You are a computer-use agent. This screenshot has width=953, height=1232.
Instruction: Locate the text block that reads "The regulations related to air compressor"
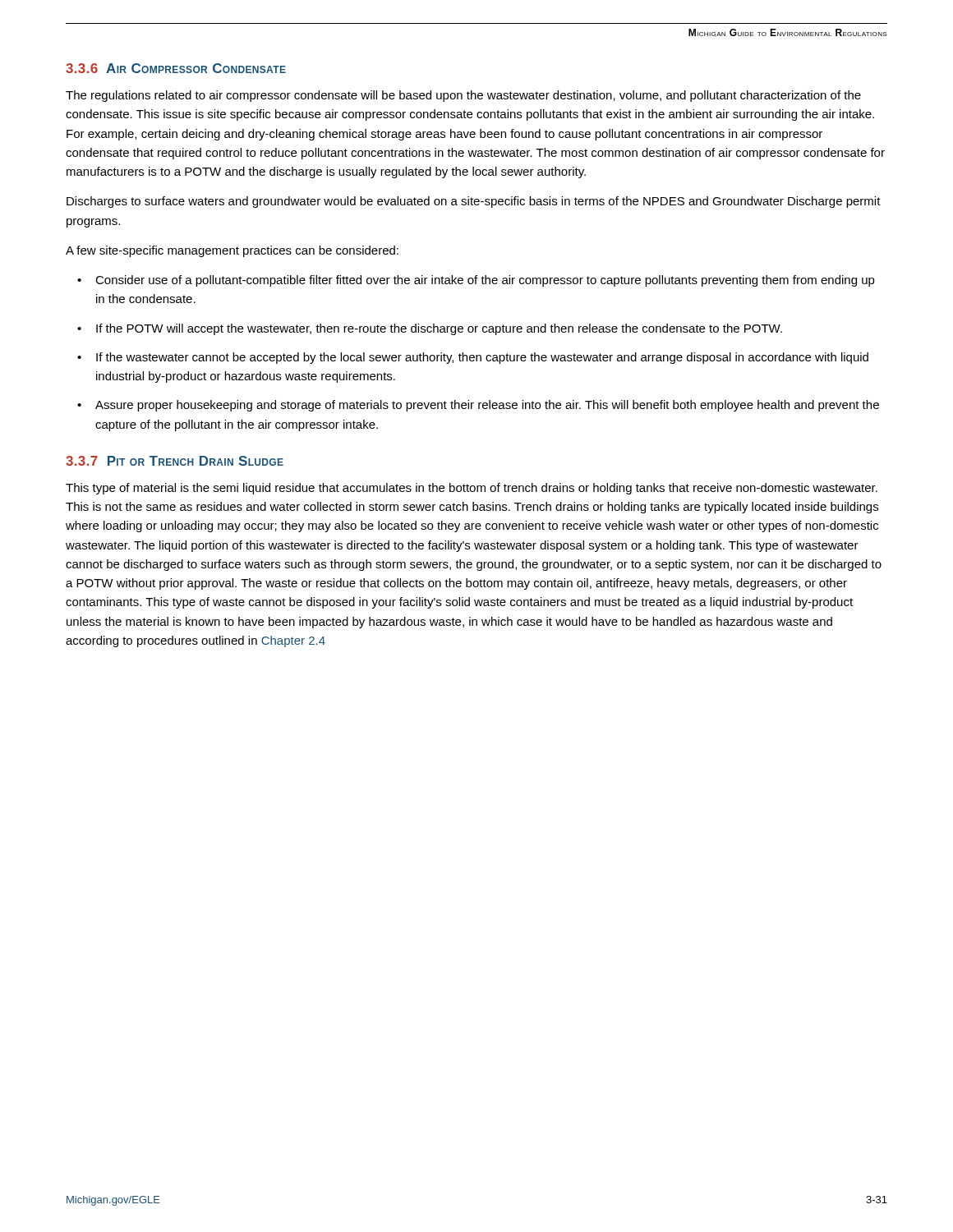(475, 133)
